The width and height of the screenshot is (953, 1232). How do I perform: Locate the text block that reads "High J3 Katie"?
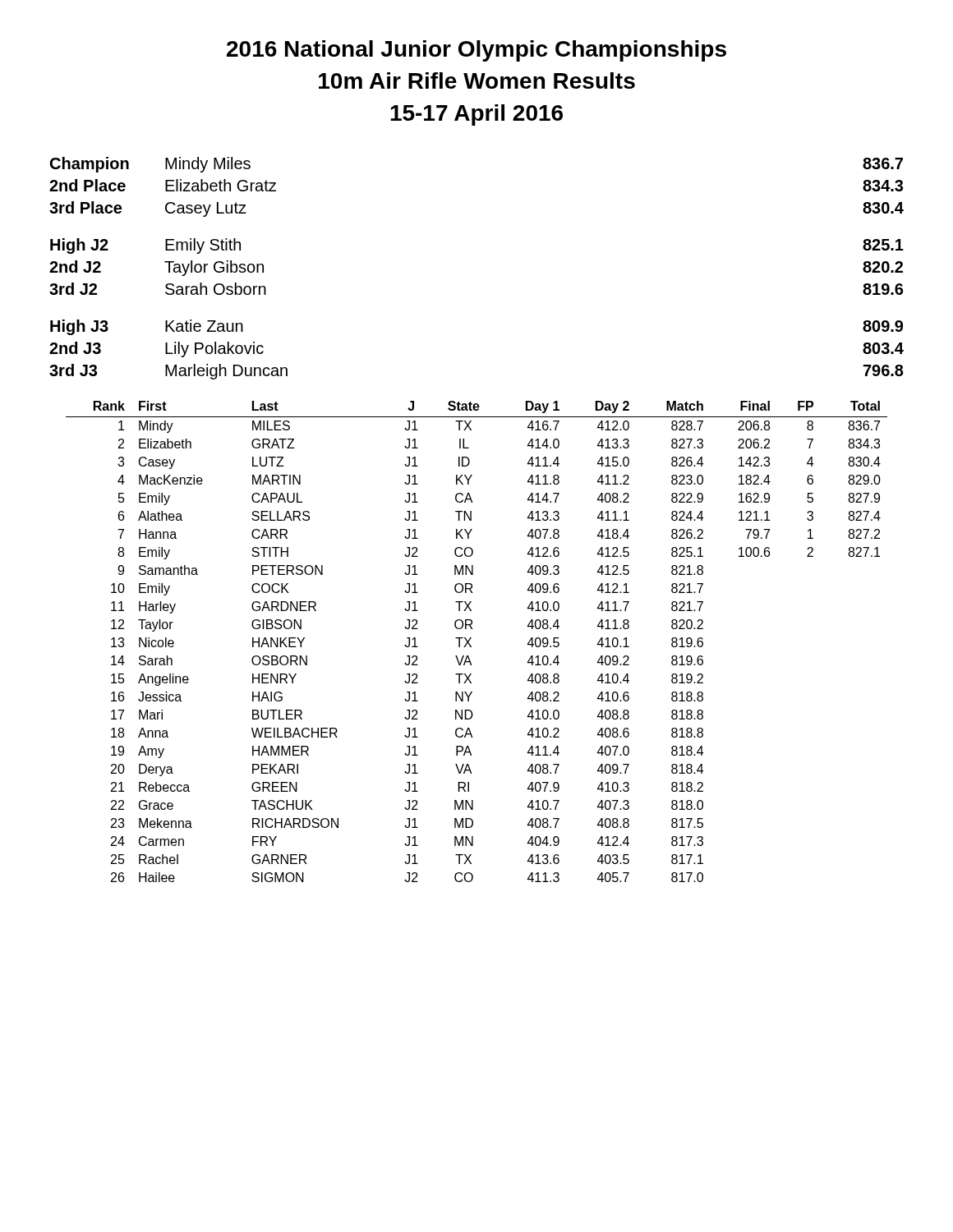(x=79, y=327)
